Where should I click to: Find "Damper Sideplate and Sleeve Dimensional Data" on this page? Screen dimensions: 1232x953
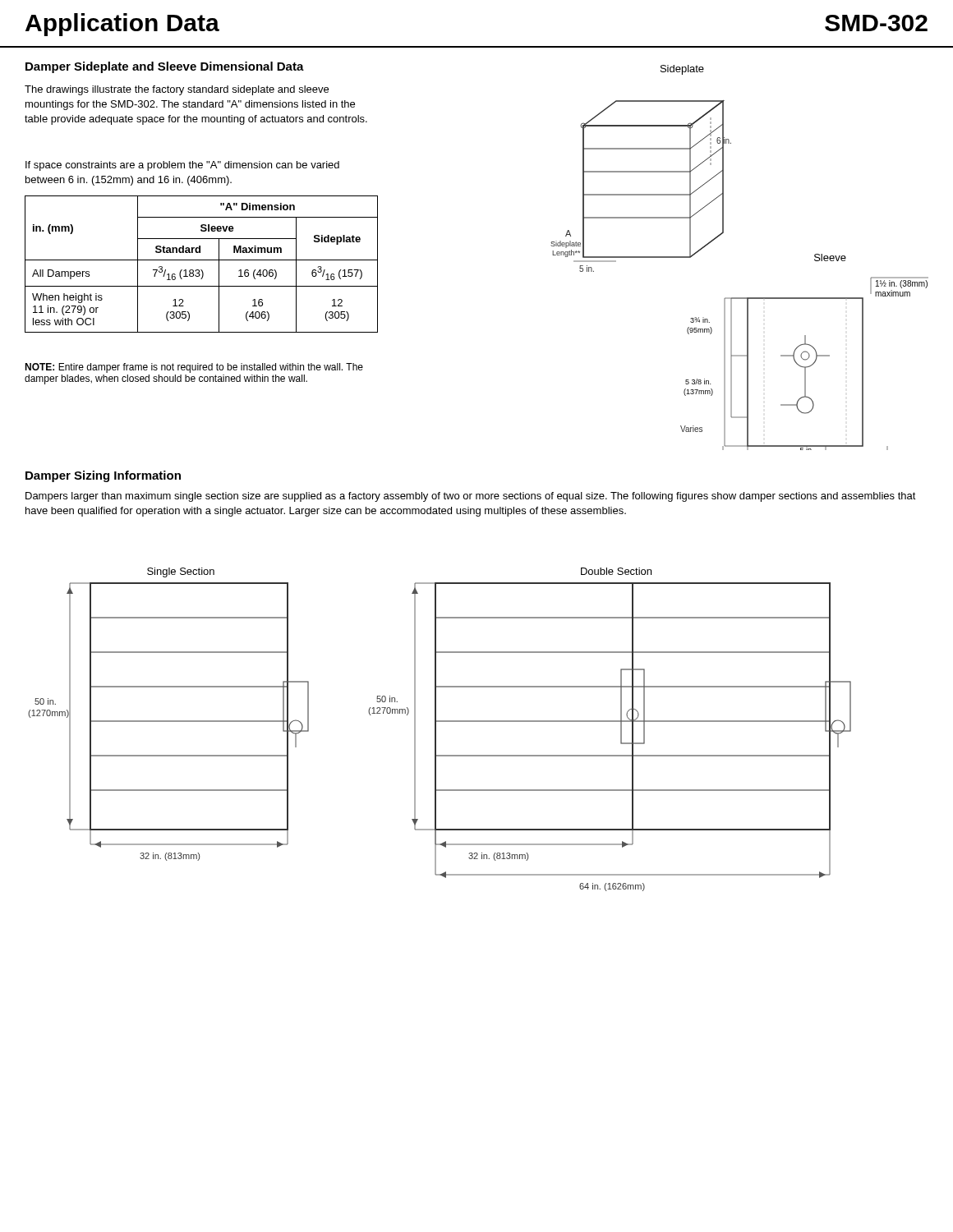click(x=164, y=66)
